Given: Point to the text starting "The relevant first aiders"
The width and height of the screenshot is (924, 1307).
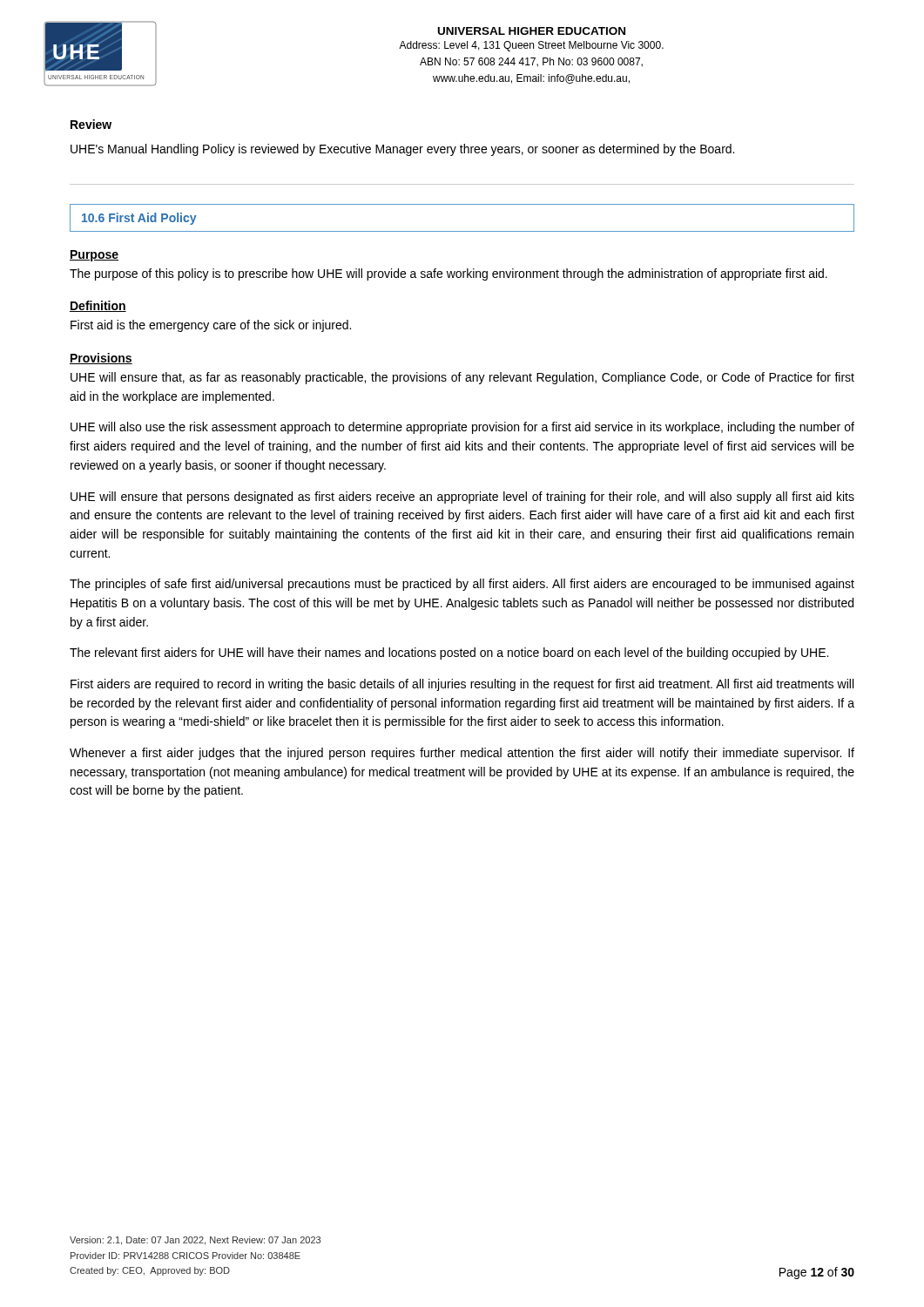Looking at the screenshot, I should coord(450,653).
